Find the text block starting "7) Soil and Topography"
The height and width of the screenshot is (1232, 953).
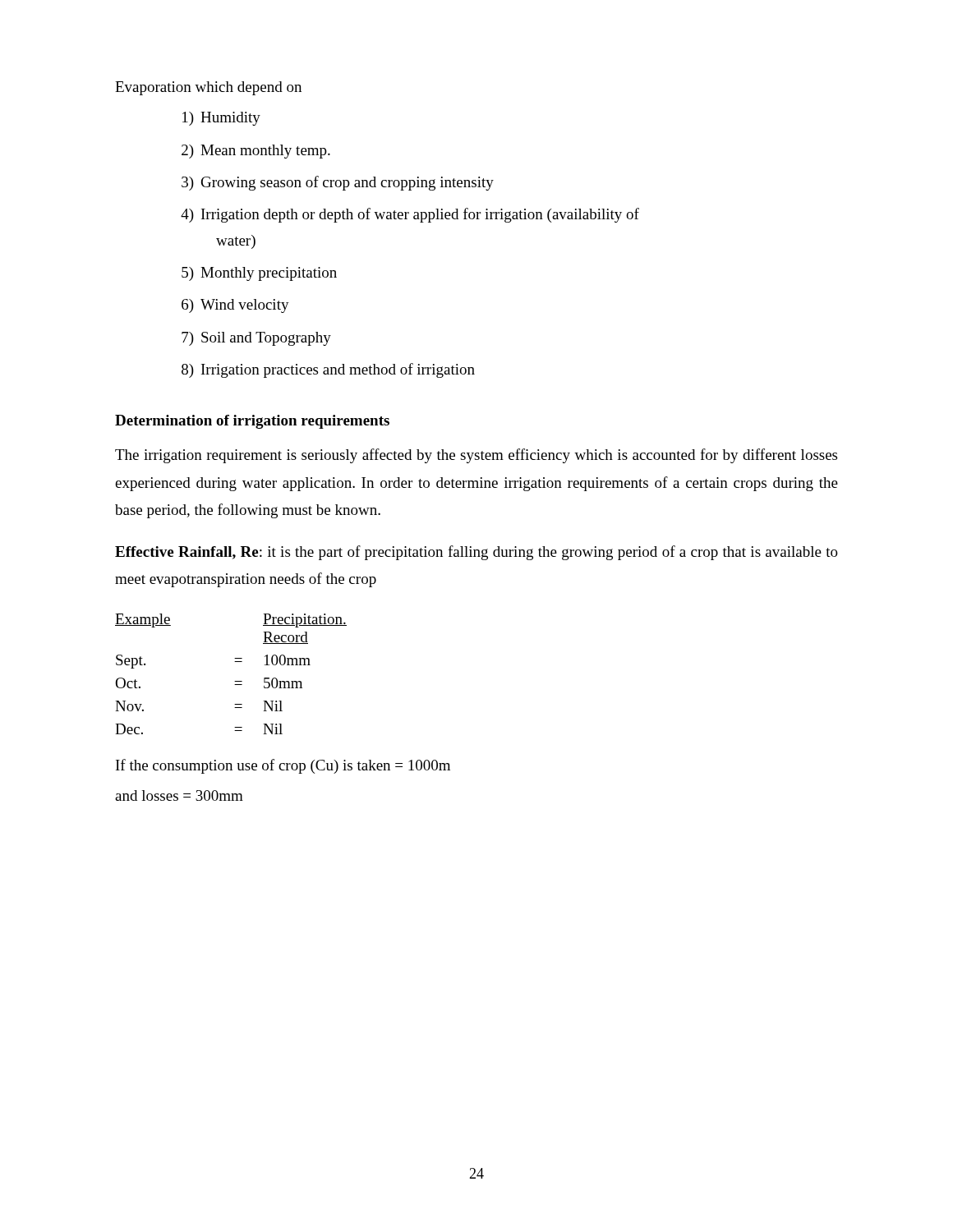(x=248, y=337)
